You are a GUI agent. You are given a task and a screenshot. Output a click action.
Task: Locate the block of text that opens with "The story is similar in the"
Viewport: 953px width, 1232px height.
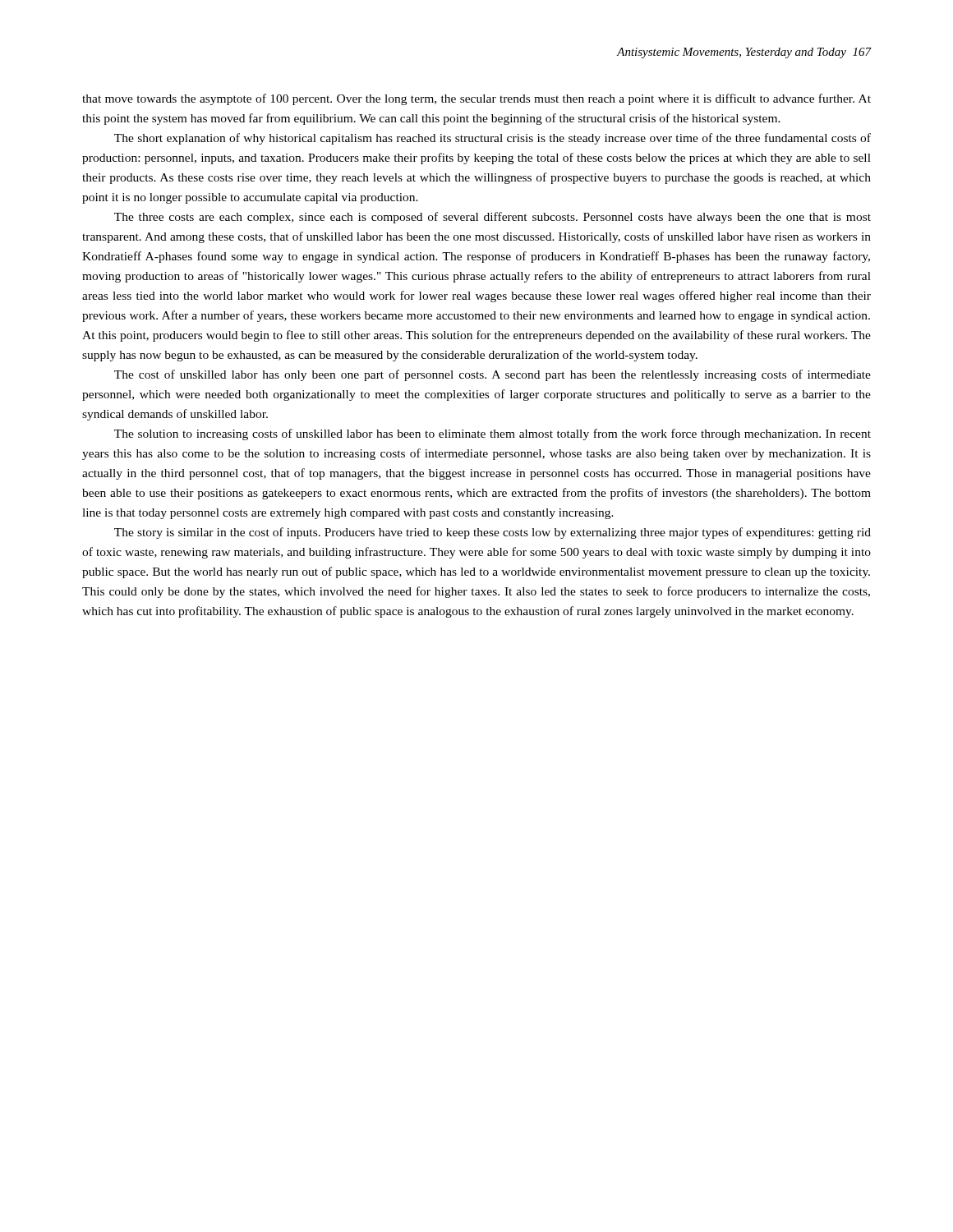476,572
